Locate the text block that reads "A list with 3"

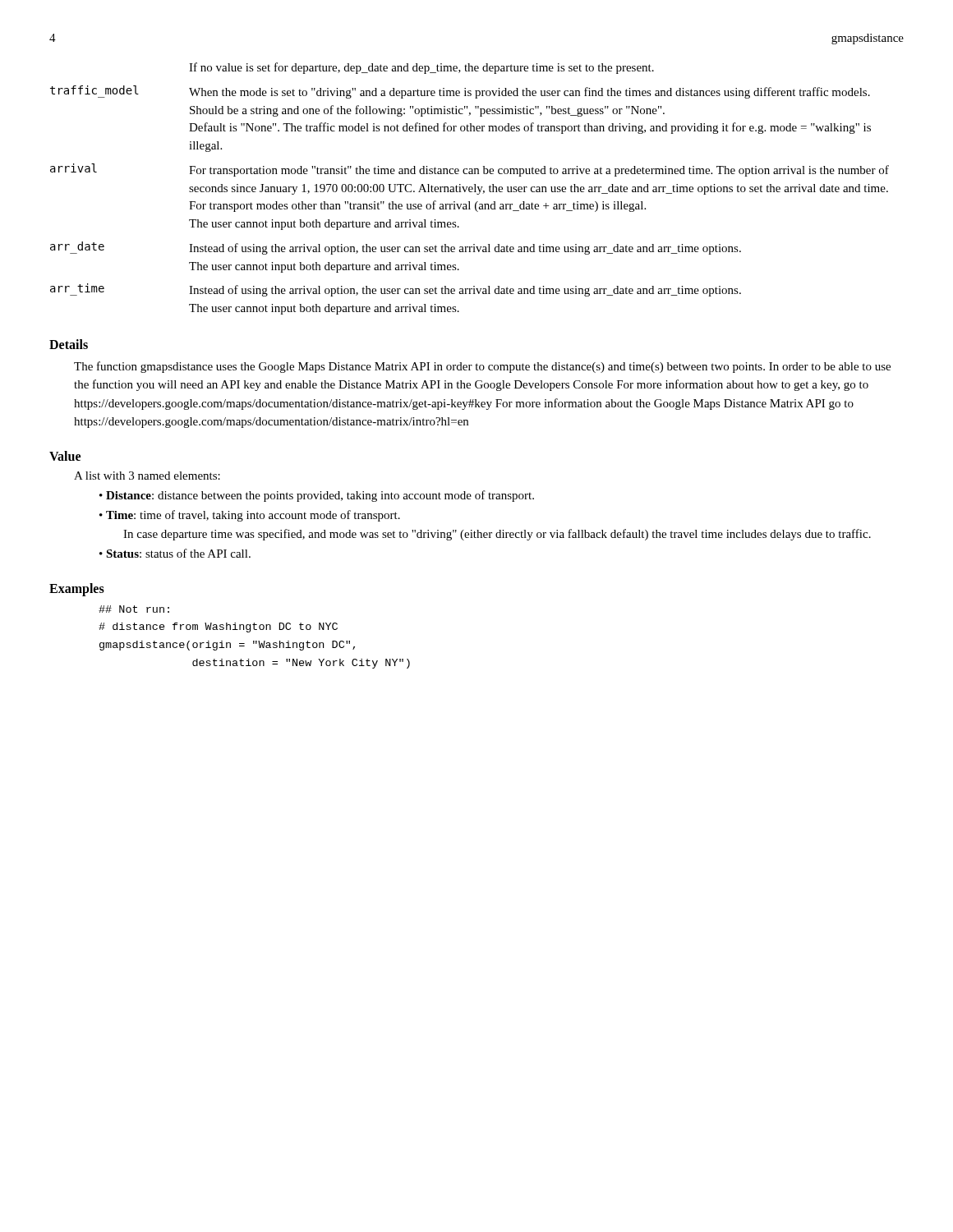147,475
